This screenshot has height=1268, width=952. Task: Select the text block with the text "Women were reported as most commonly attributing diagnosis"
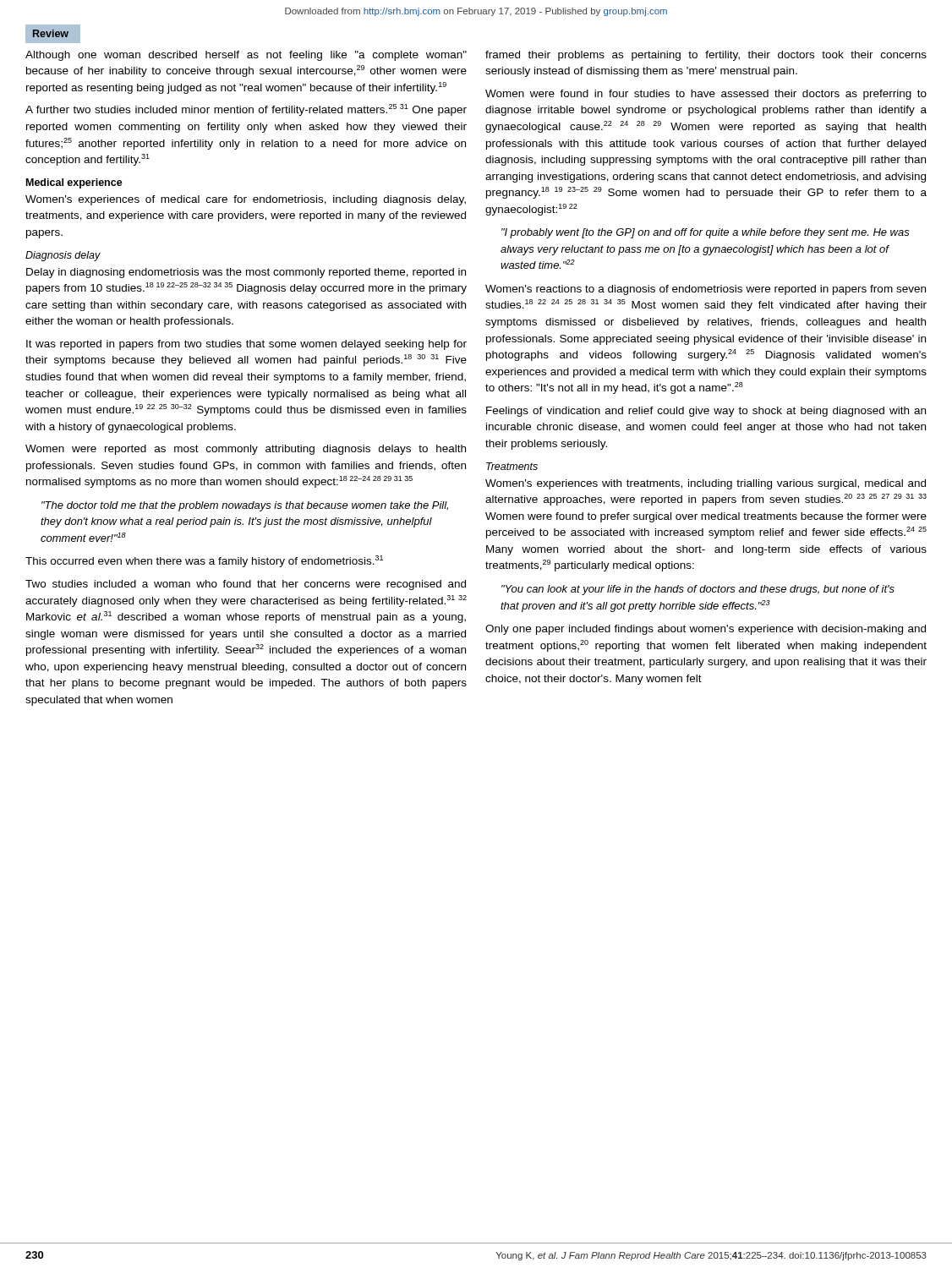point(246,465)
